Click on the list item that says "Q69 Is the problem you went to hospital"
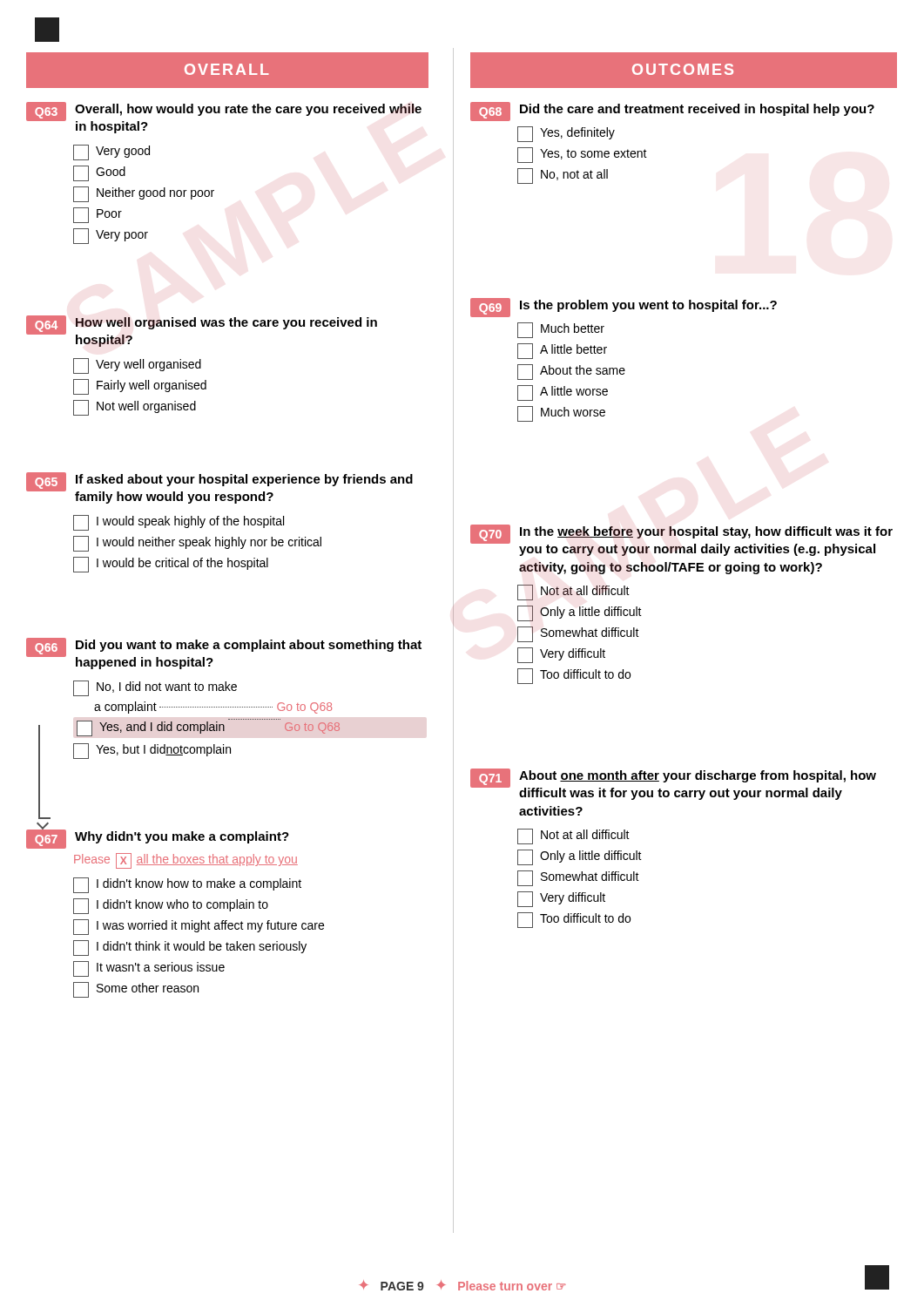The image size is (924, 1307). coord(624,308)
